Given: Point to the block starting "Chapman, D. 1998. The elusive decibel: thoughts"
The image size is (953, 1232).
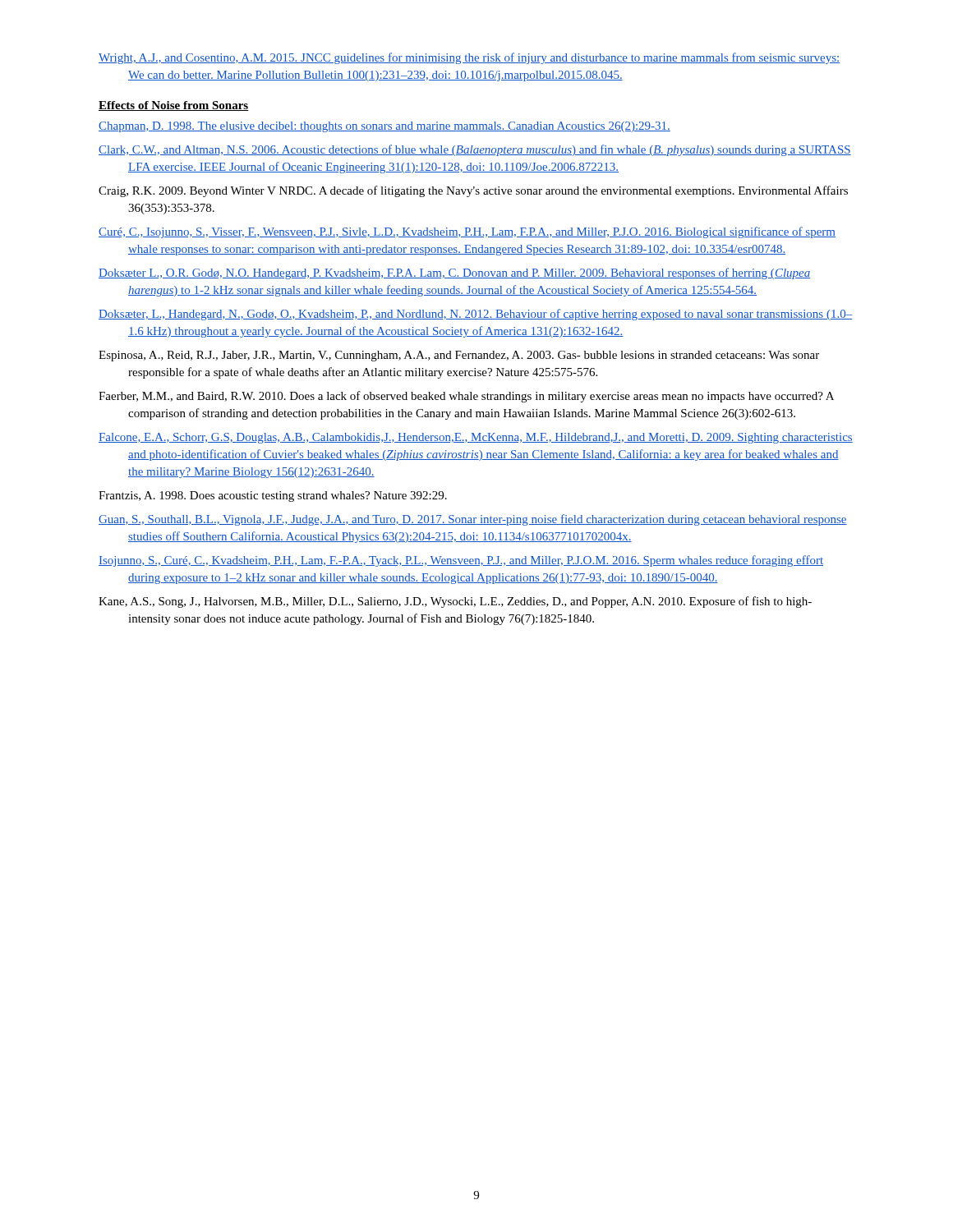Looking at the screenshot, I should pyautogui.click(x=384, y=126).
